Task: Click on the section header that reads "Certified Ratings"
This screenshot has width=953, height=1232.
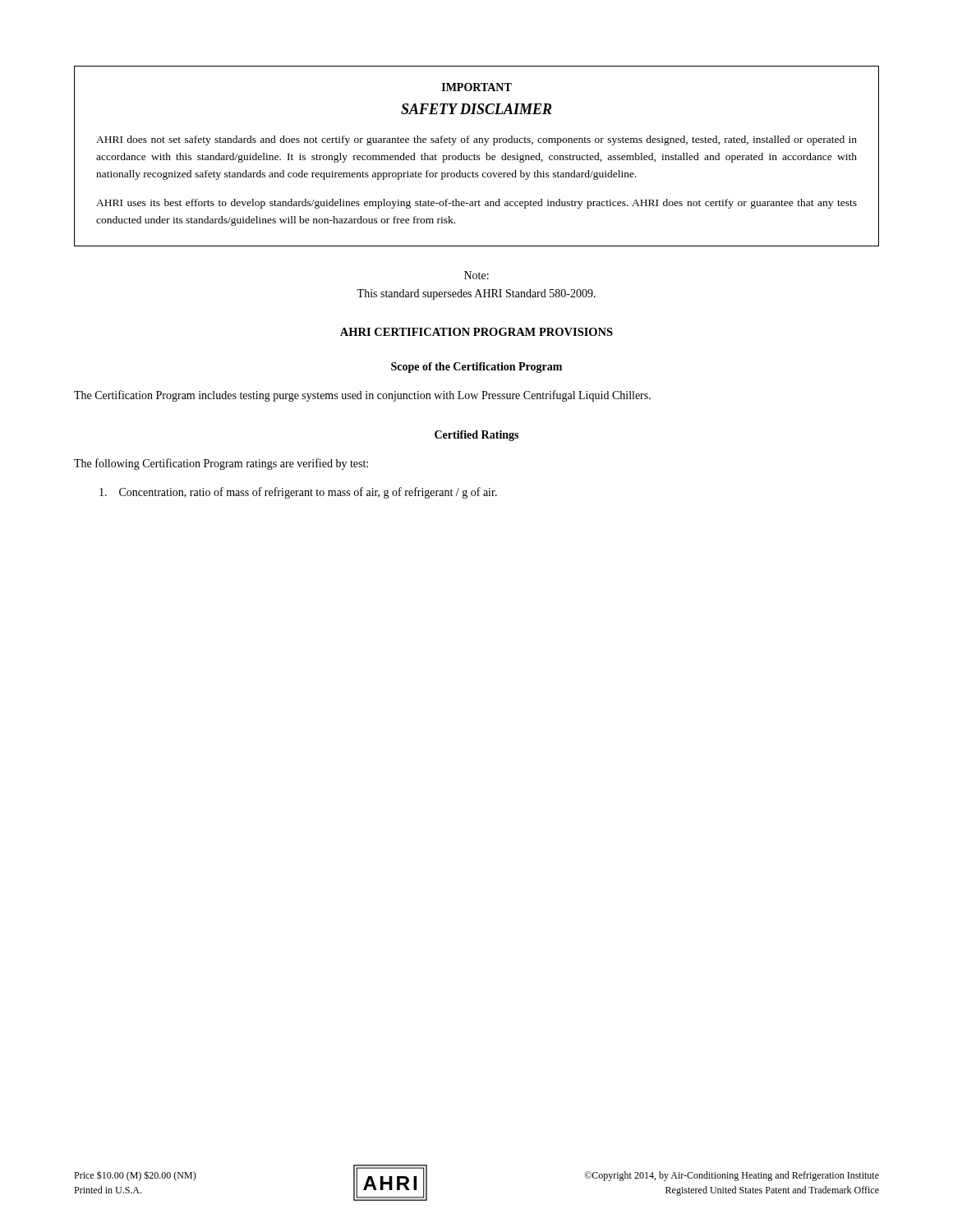Action: pos(476,435)
